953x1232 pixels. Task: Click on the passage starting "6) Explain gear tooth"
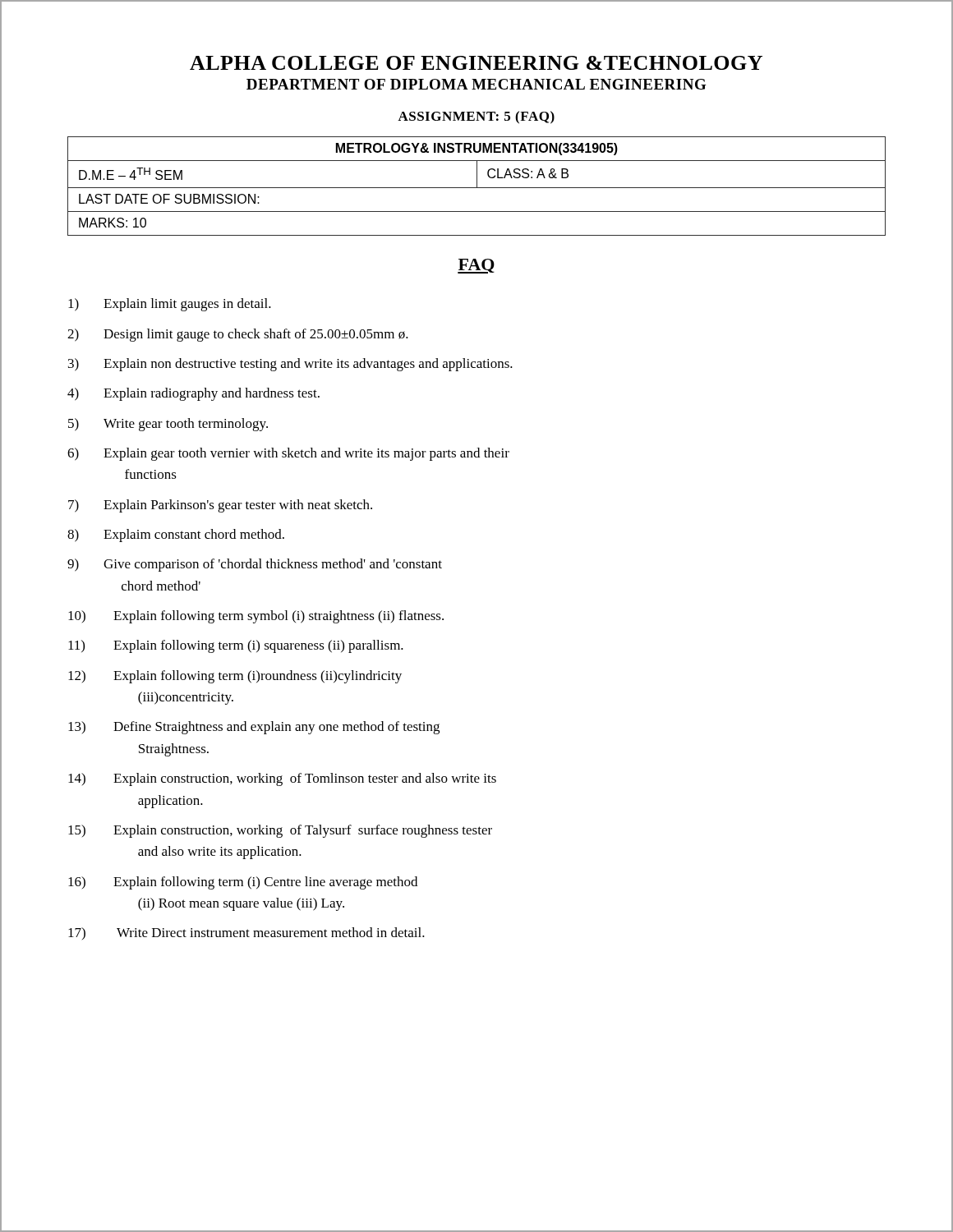tap(476, 464)
